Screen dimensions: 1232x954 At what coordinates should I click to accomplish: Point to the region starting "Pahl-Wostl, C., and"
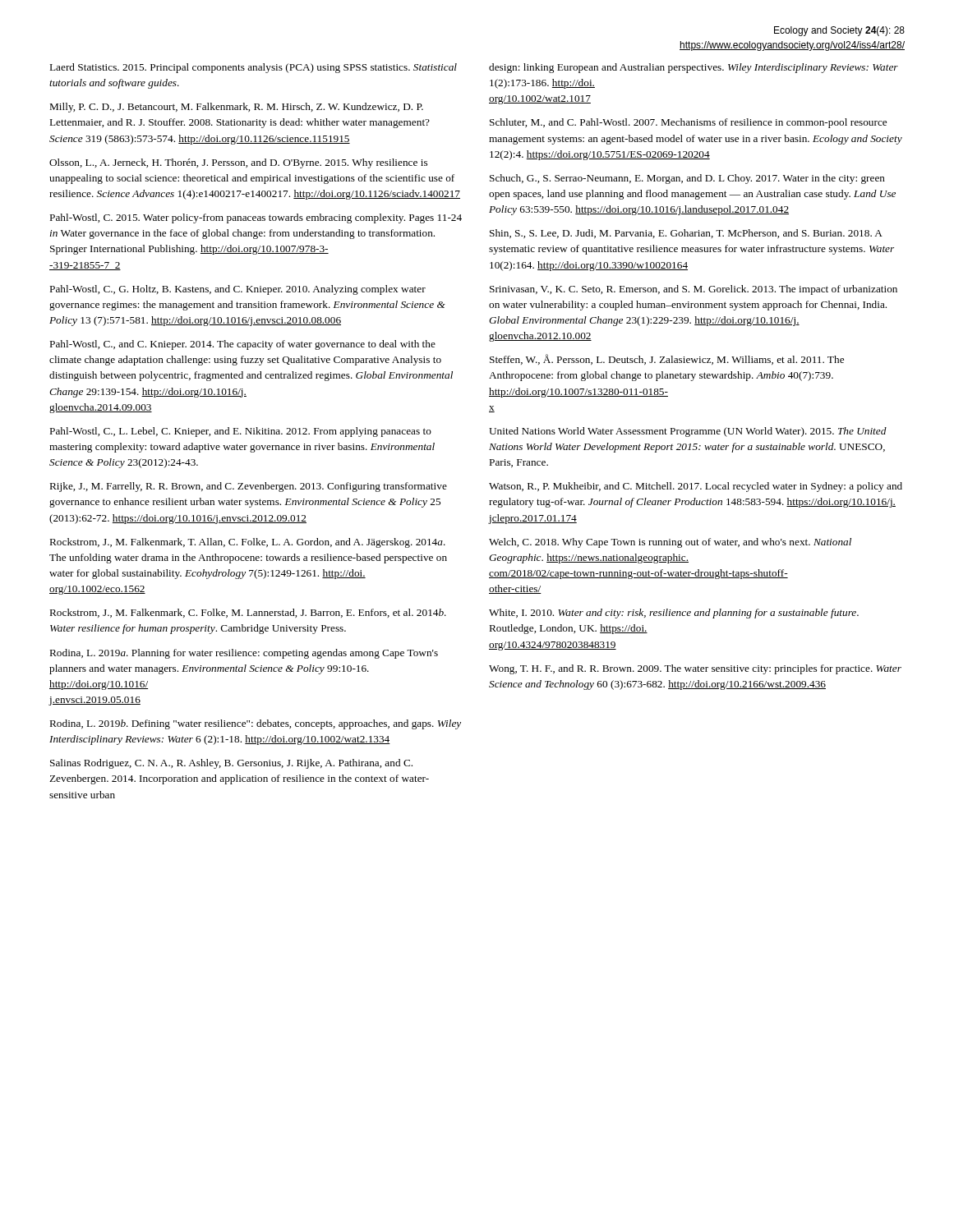click(x=251, y=375)
